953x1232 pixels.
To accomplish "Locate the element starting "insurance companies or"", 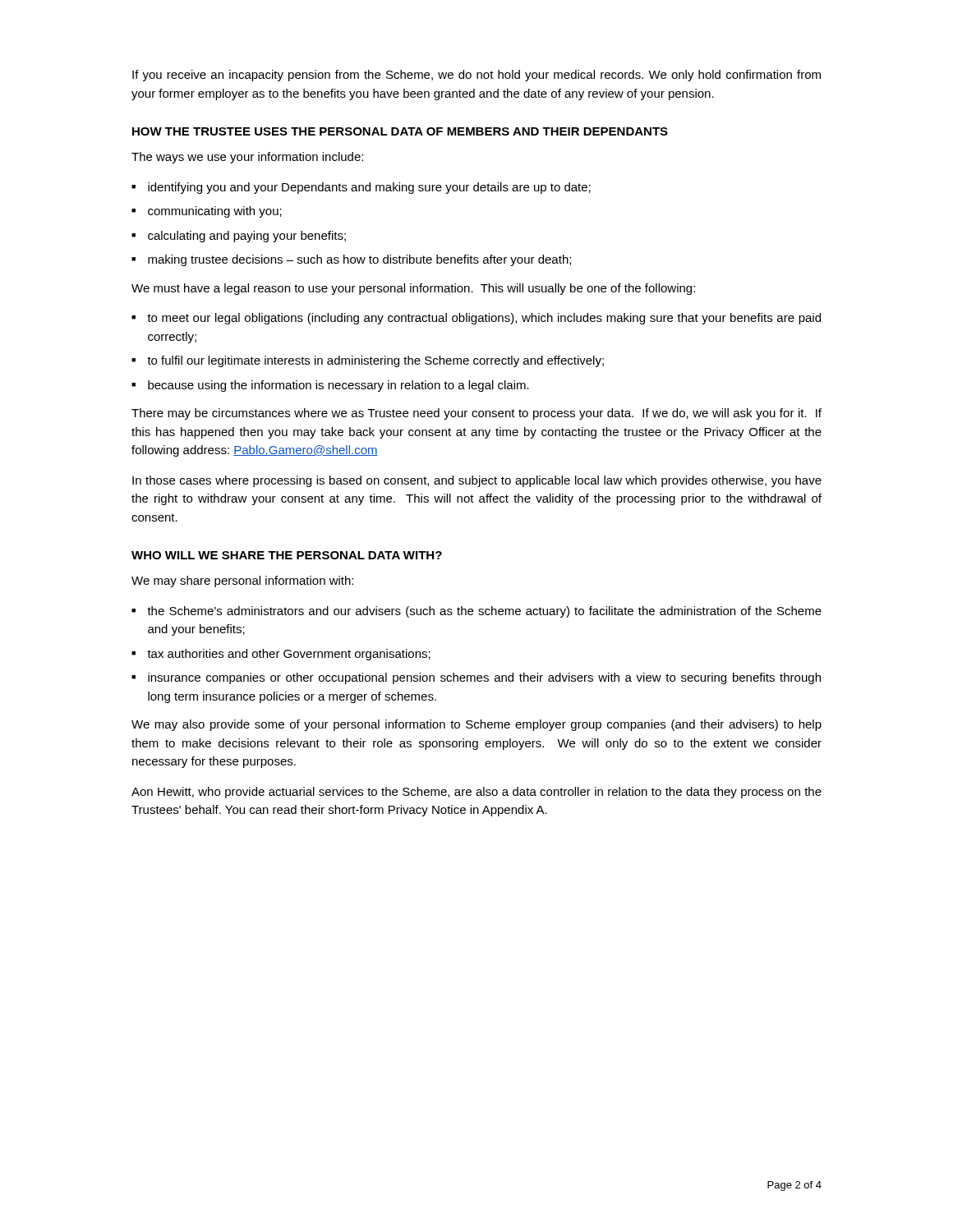I will point(485,686).
